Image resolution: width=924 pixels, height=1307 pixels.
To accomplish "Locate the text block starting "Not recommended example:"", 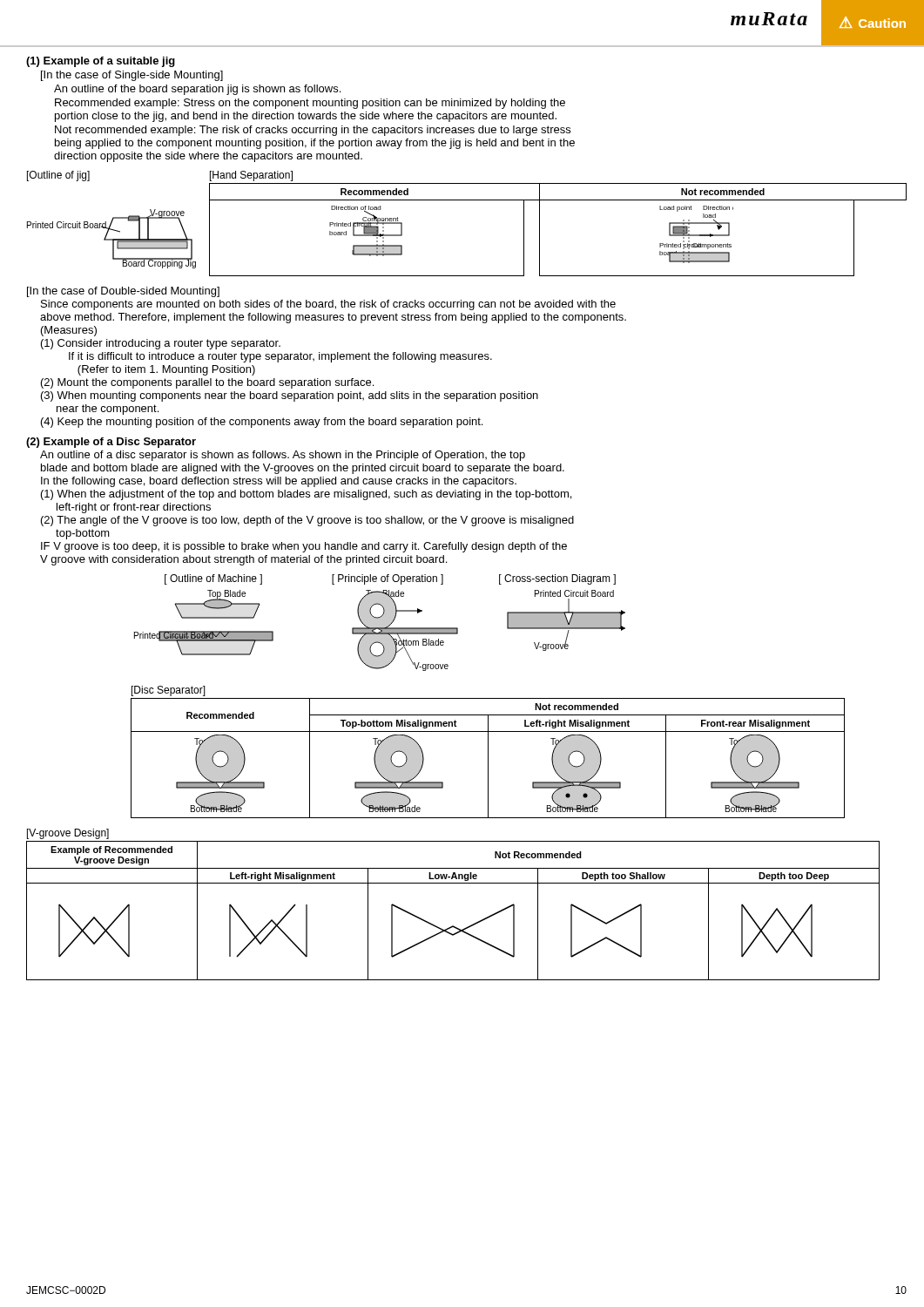I will tap(315, 142).
